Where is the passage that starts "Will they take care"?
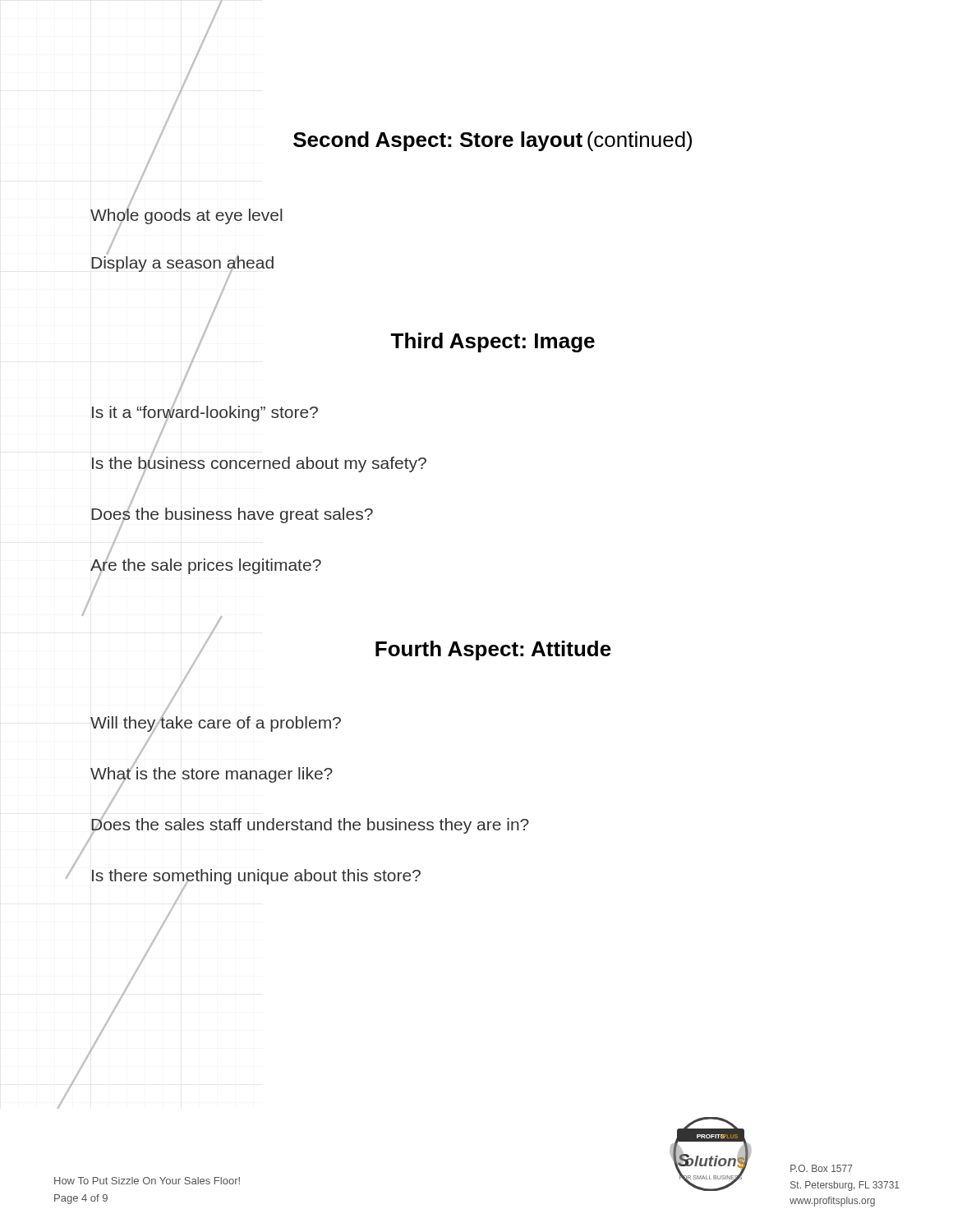Screen dimensions: 1232x953 (216, 723)
